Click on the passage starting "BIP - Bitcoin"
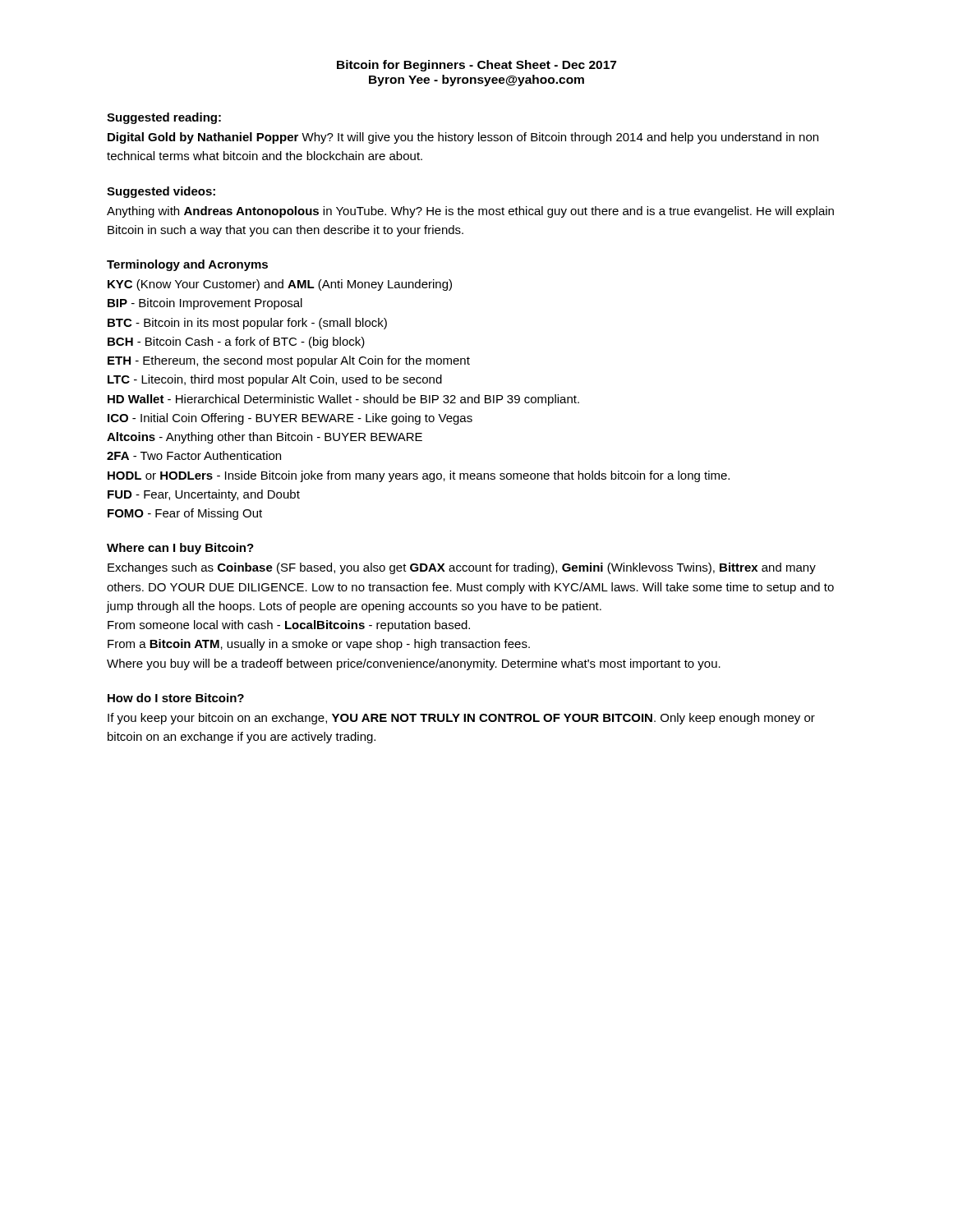Image resolution: width=953 pixels, height=1232 pixels. click(205, 303)
